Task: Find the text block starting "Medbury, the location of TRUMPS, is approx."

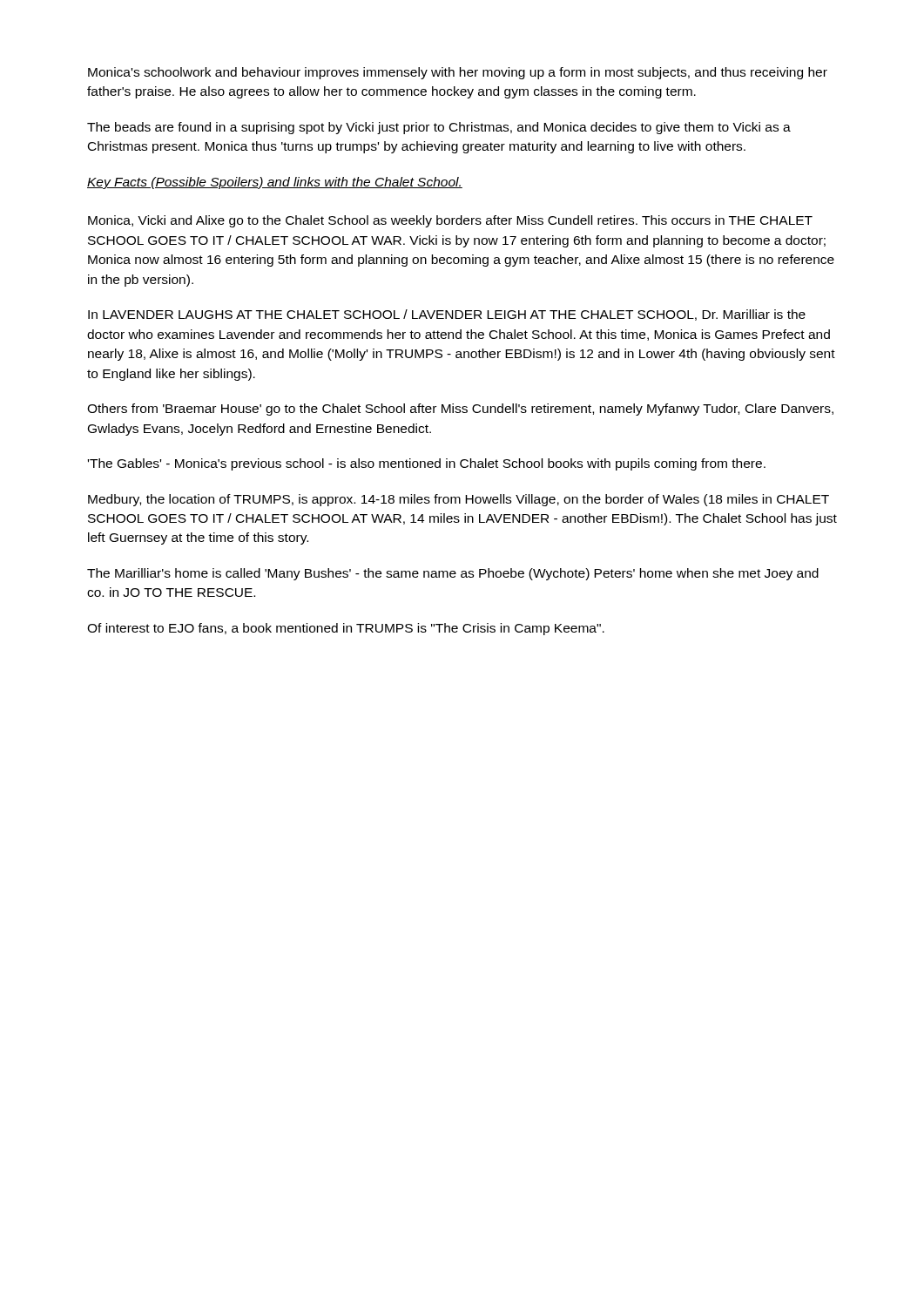Action: (x=462, y=518)
